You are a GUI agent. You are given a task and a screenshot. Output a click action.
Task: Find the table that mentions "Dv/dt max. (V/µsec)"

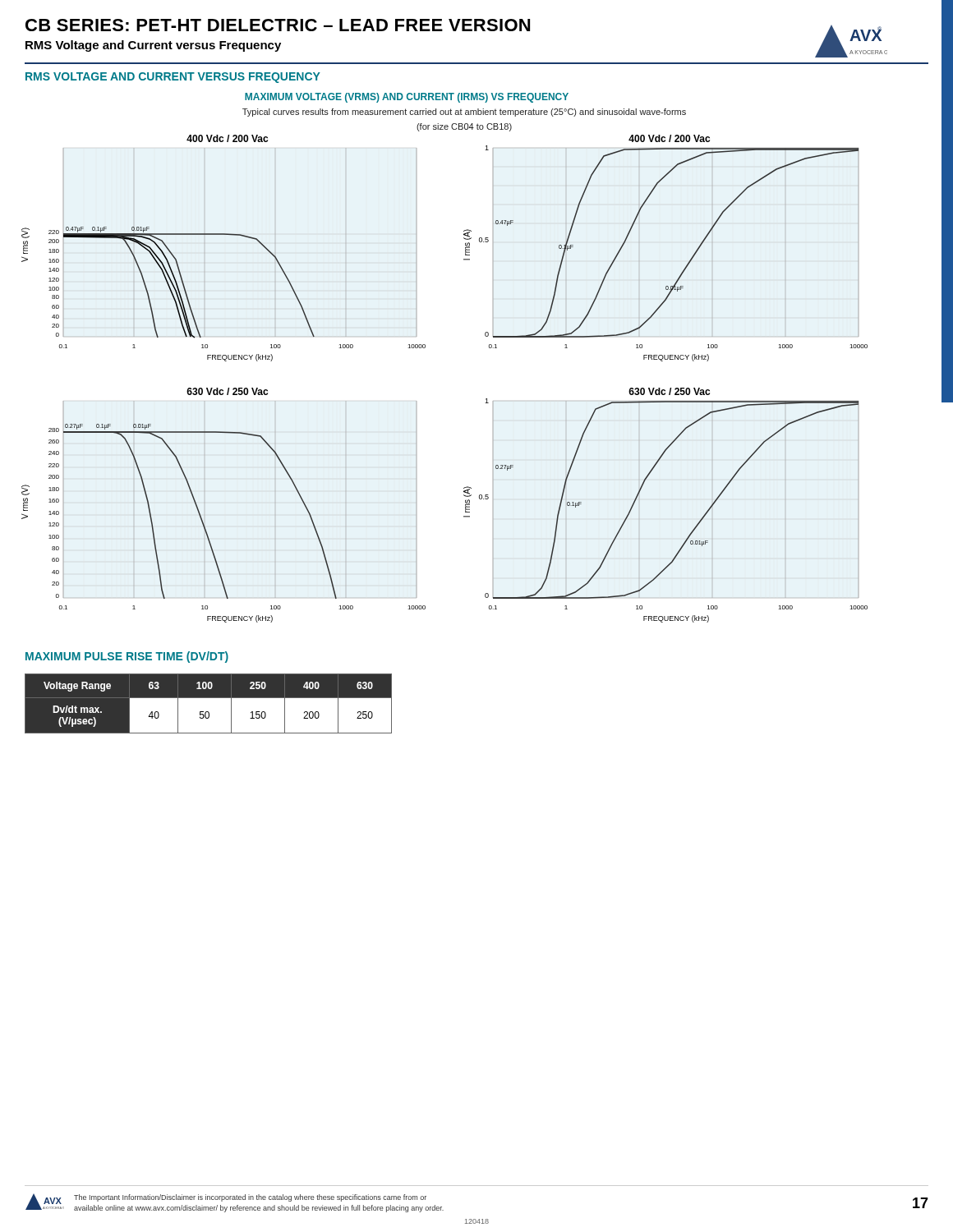[x=208, y=703]
